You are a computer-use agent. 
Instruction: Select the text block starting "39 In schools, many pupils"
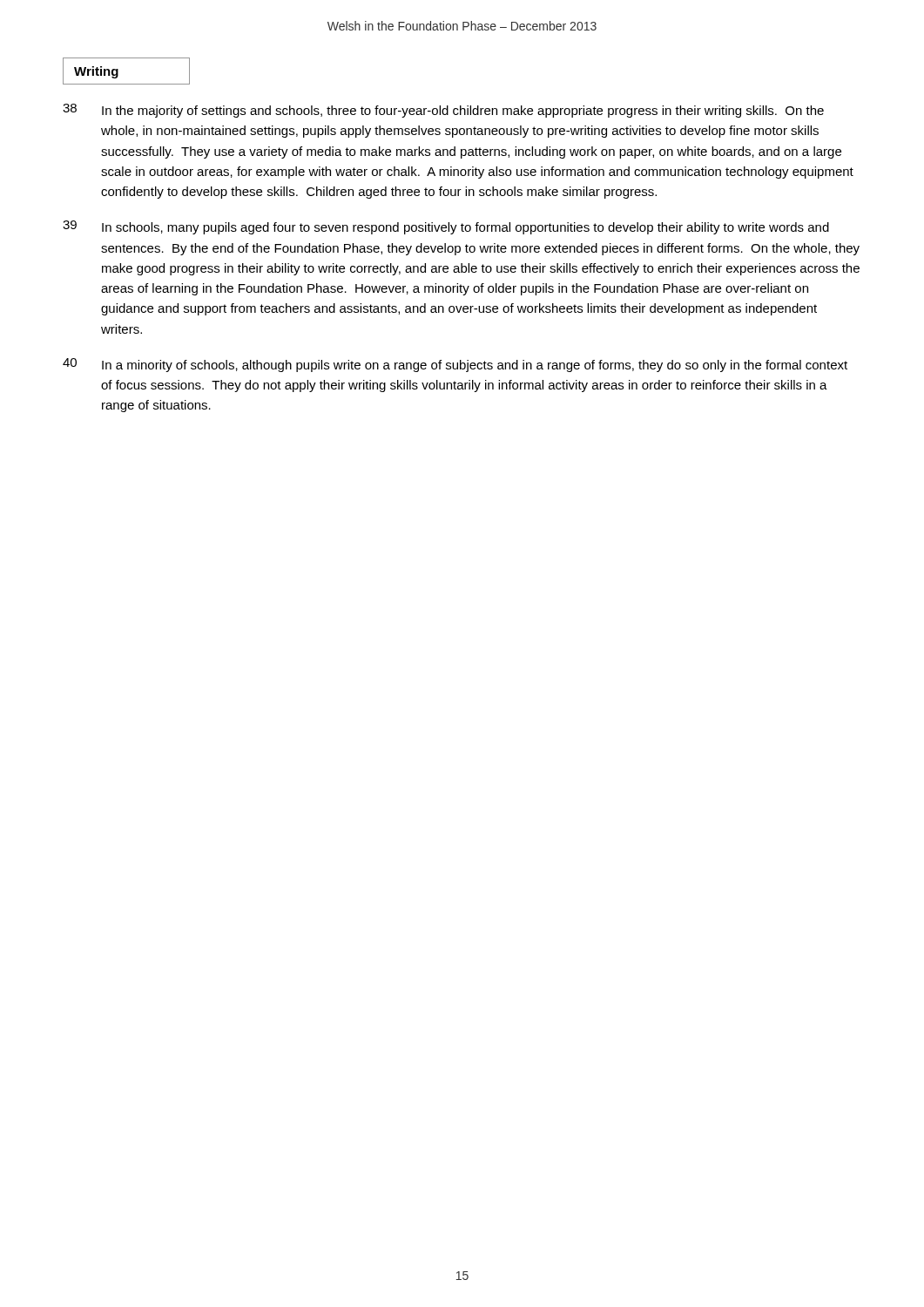click(462, 278)
